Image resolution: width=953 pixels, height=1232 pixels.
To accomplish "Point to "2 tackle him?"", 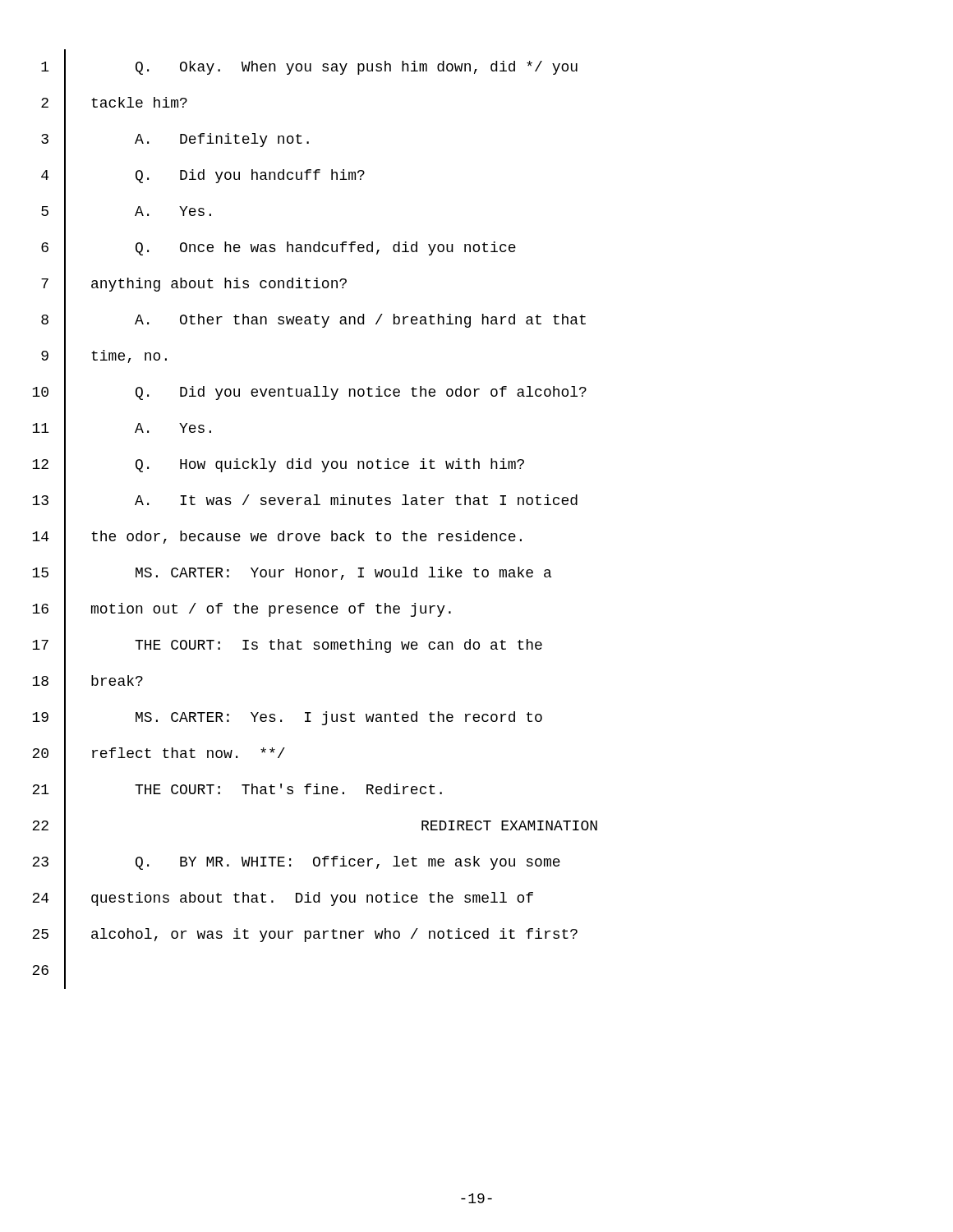I will (x=114, y=103).
